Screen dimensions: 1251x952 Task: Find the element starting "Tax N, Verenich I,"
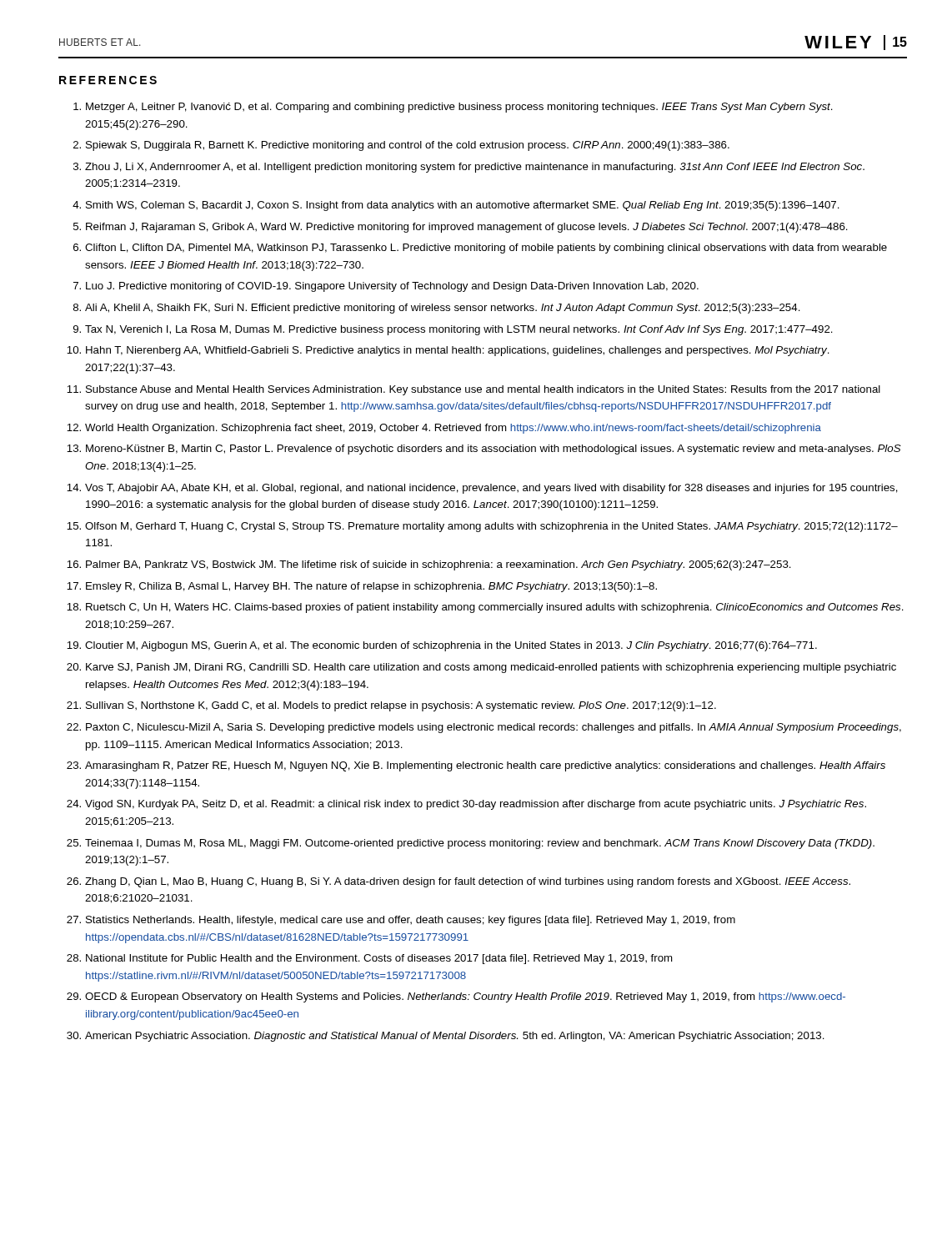pos(459,329)
